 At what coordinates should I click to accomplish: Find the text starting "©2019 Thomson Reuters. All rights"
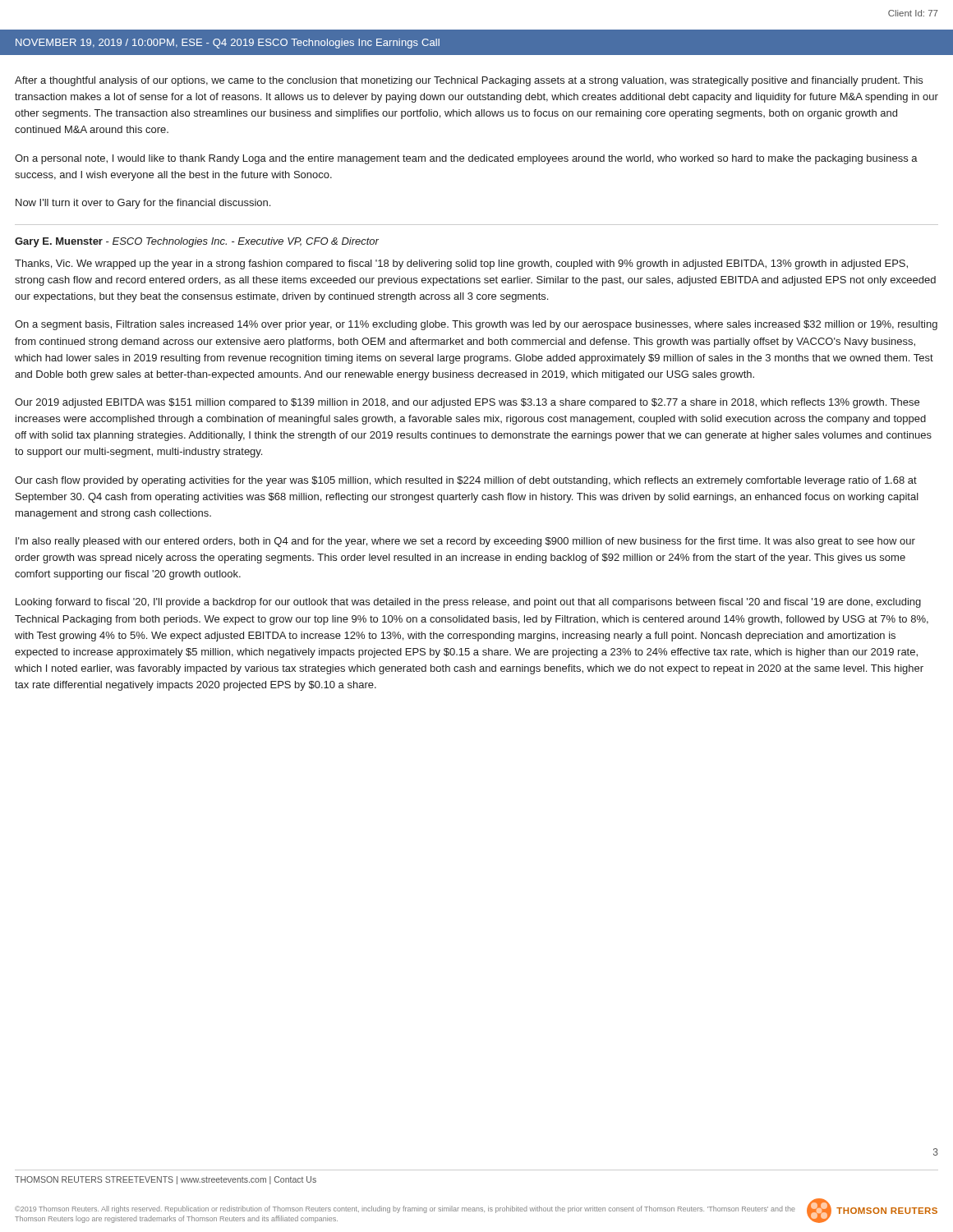(405, 1214)
